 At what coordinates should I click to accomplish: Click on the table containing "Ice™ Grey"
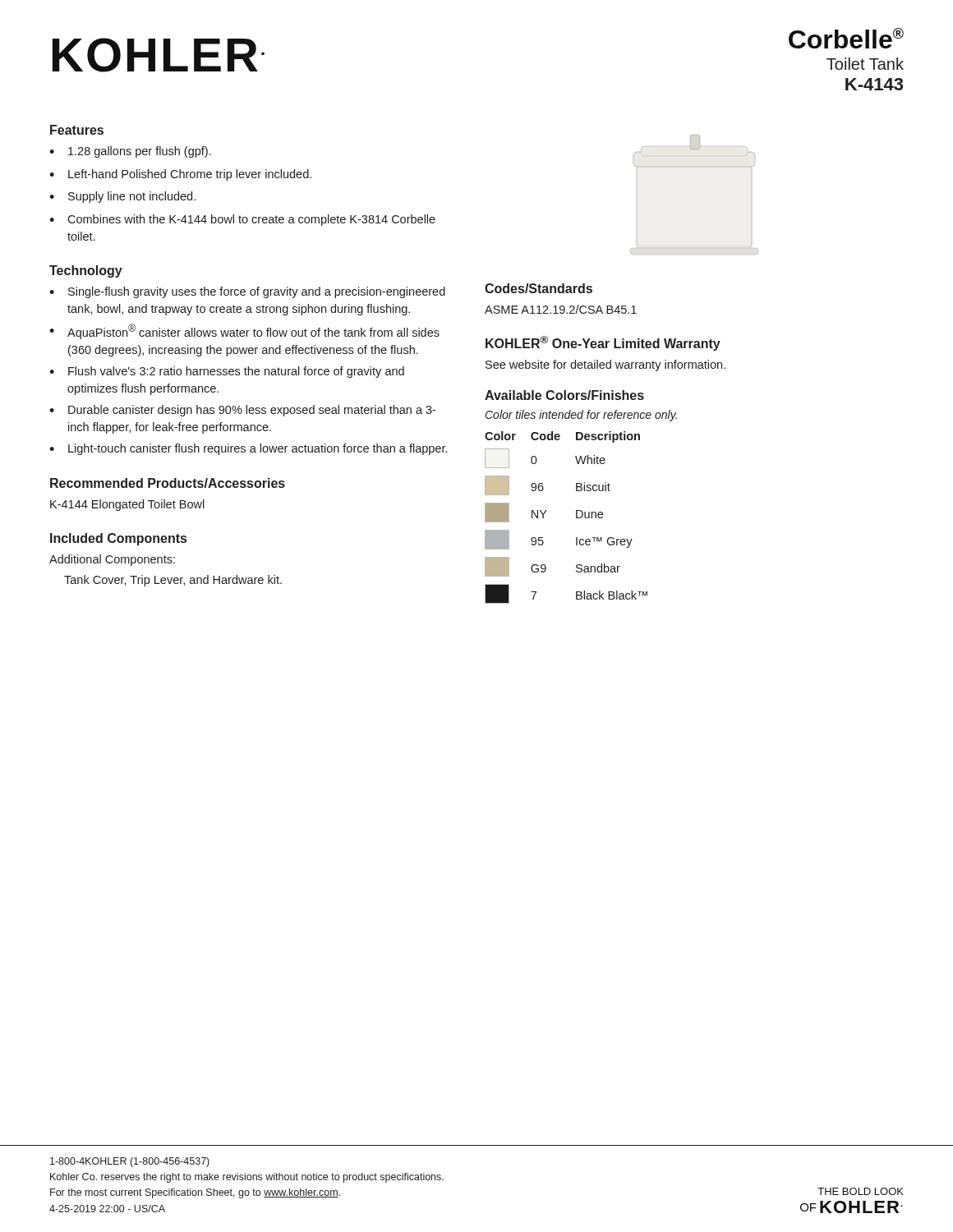(694, 519)
